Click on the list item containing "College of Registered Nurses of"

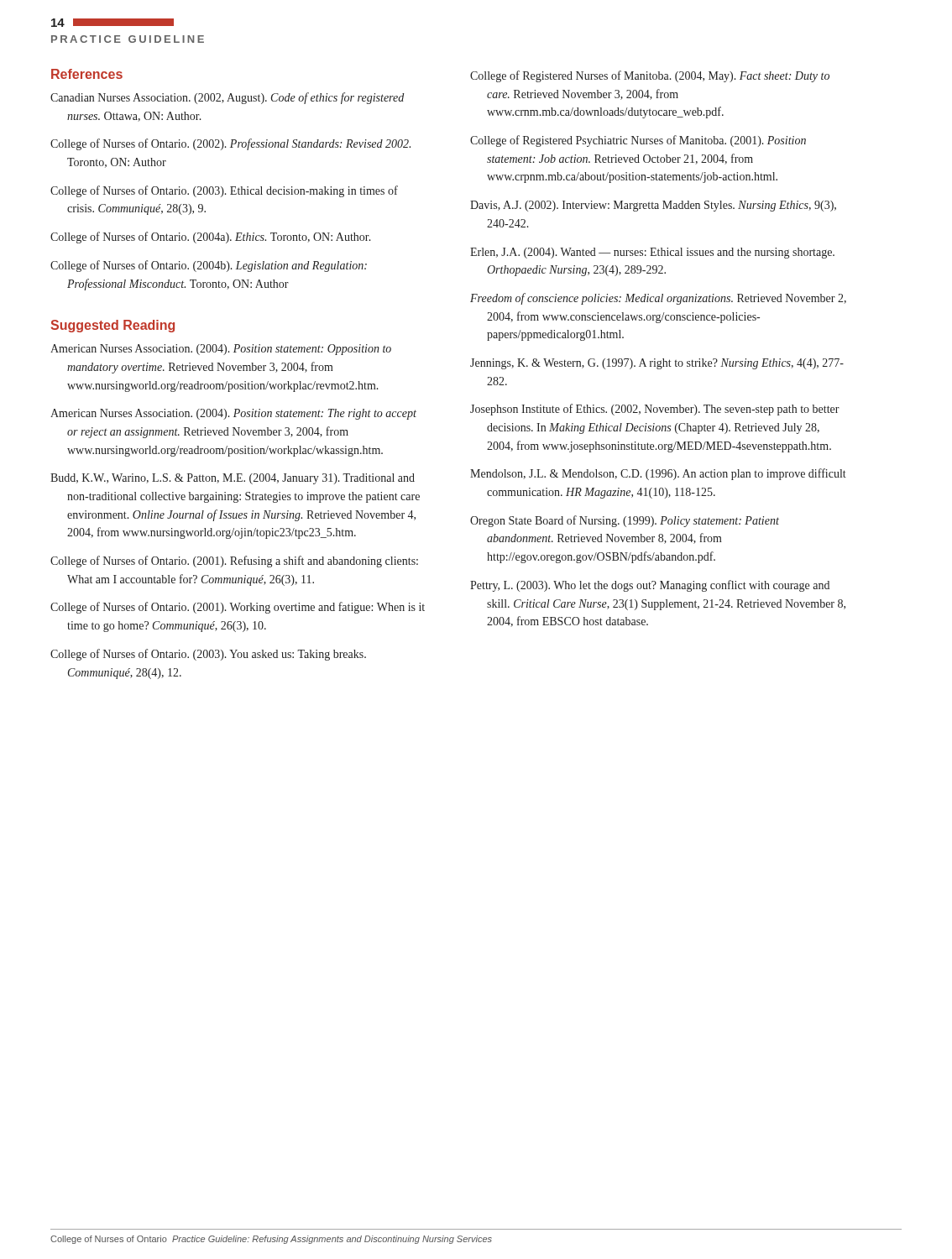[x=650, y=94]
